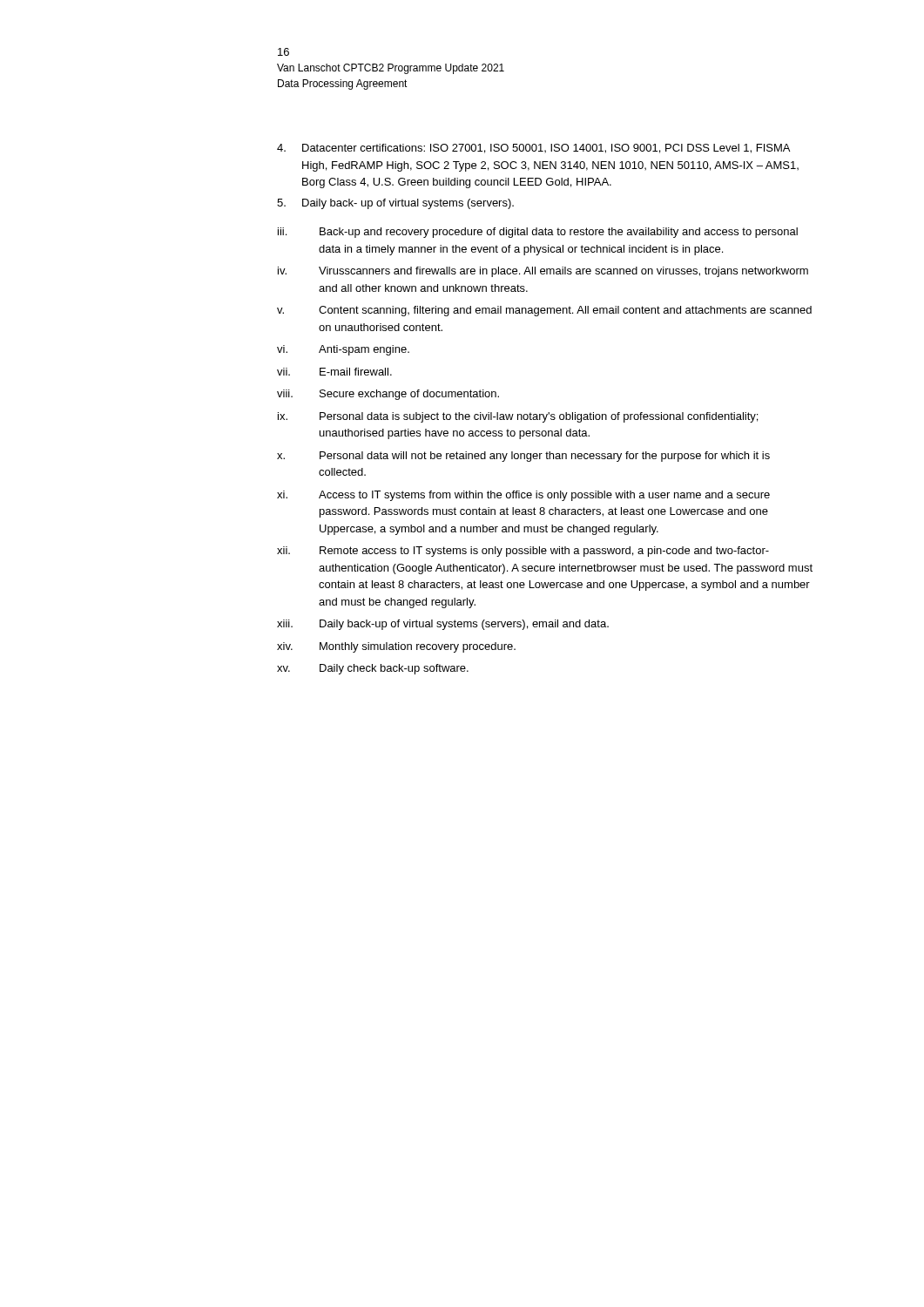Navigate to the text block starting "iii. Back-up and recovery procedure of digital"
This screenshot has height=1307, width=924.
click(547, 240)
